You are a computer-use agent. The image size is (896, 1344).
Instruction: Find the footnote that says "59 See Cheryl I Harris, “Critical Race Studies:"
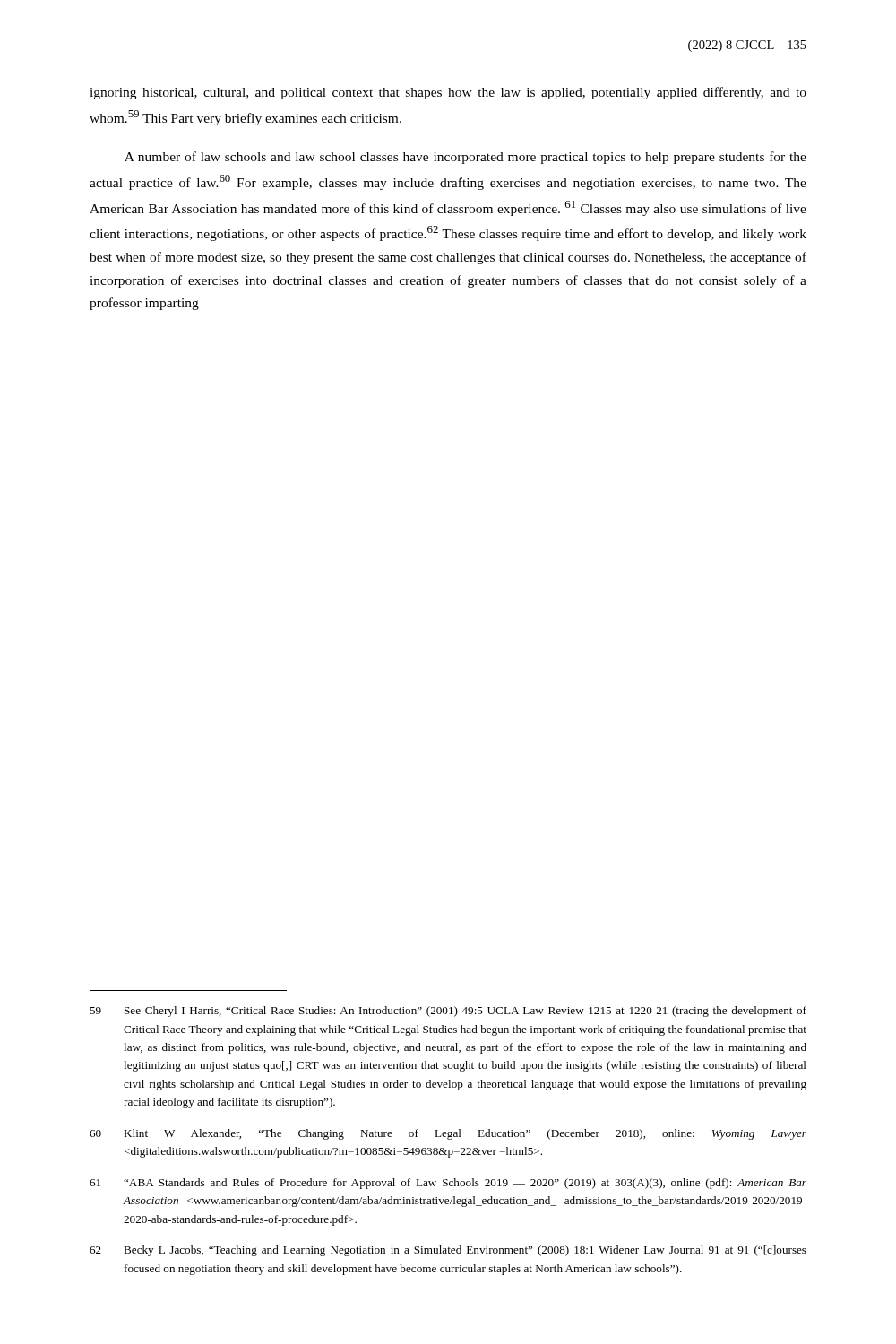pyautogui.click(x=448, y=1057)
